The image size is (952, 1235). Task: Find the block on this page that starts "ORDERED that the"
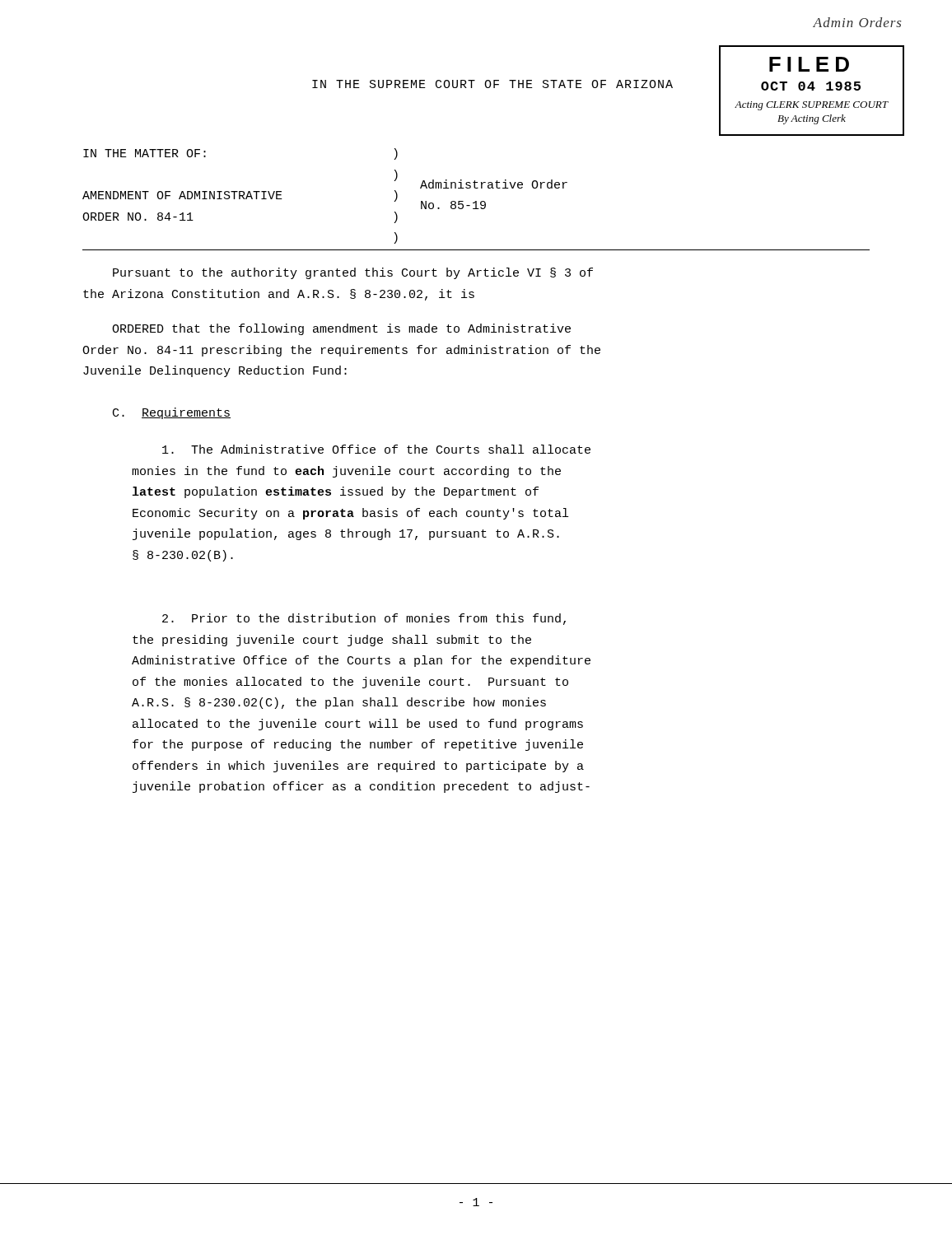342,351
